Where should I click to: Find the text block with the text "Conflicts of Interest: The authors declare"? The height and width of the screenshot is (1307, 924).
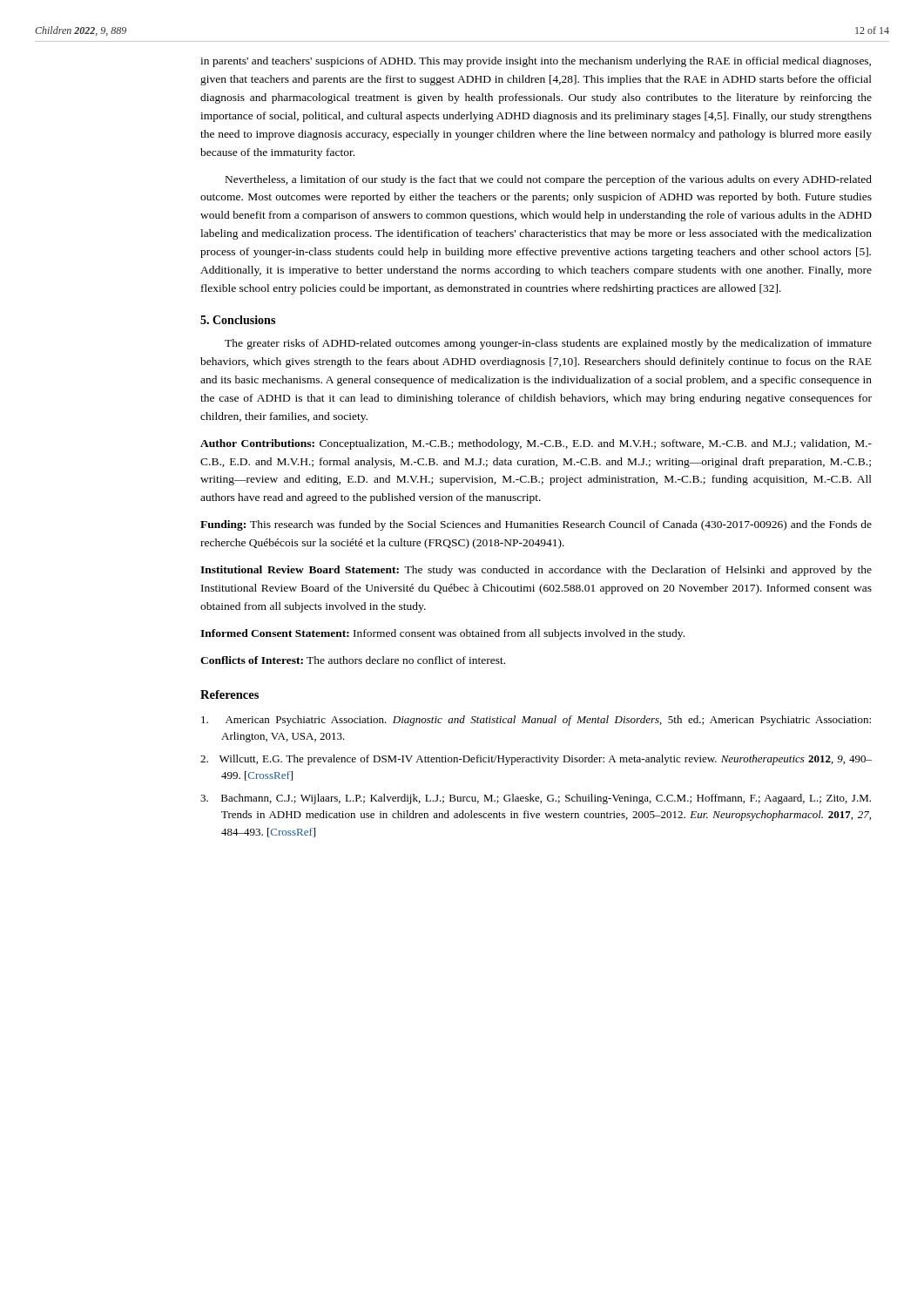tap(353, 660)
